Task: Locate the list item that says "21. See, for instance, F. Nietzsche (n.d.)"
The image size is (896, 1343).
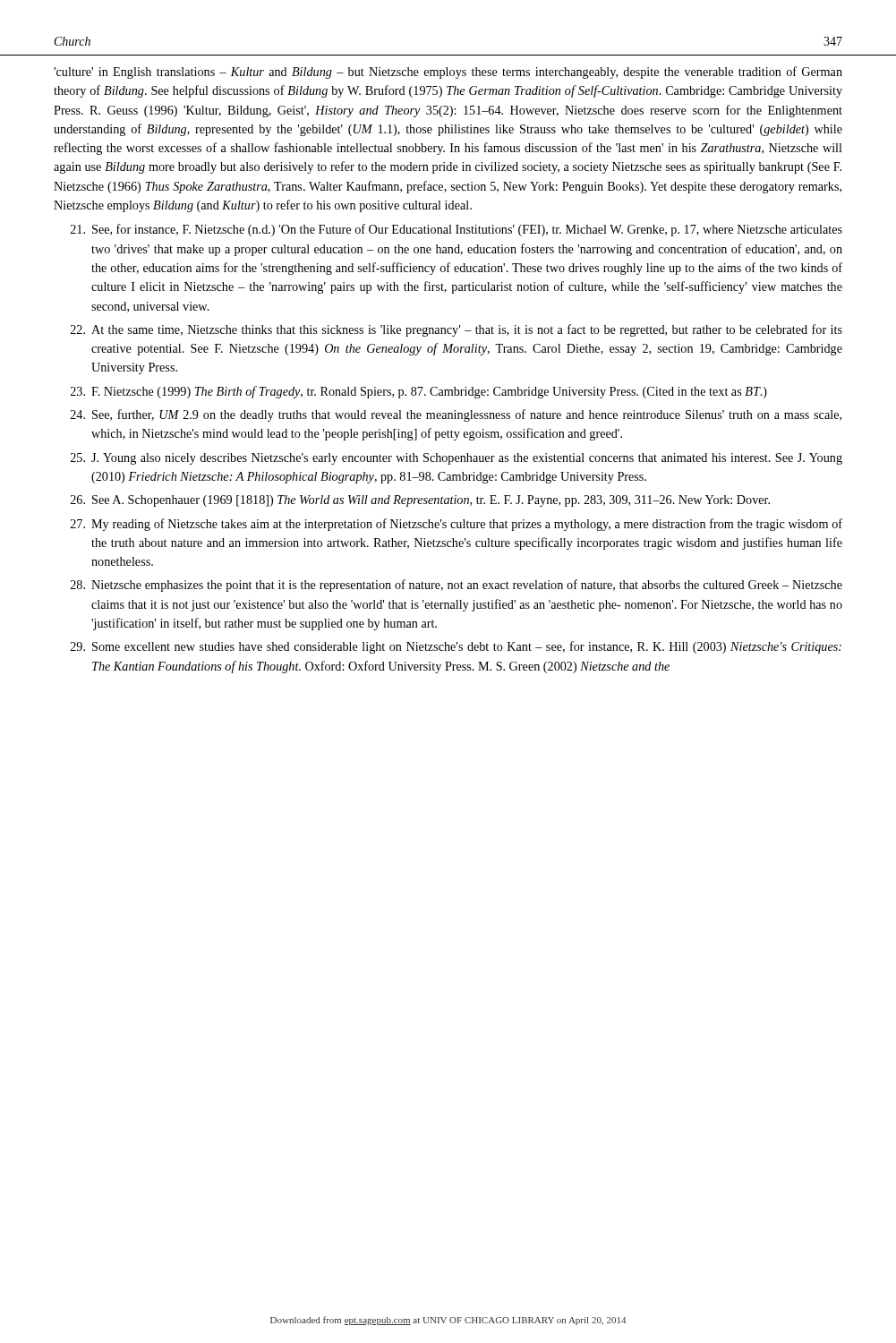Action: pyautogui.click(x=448, y=268)
